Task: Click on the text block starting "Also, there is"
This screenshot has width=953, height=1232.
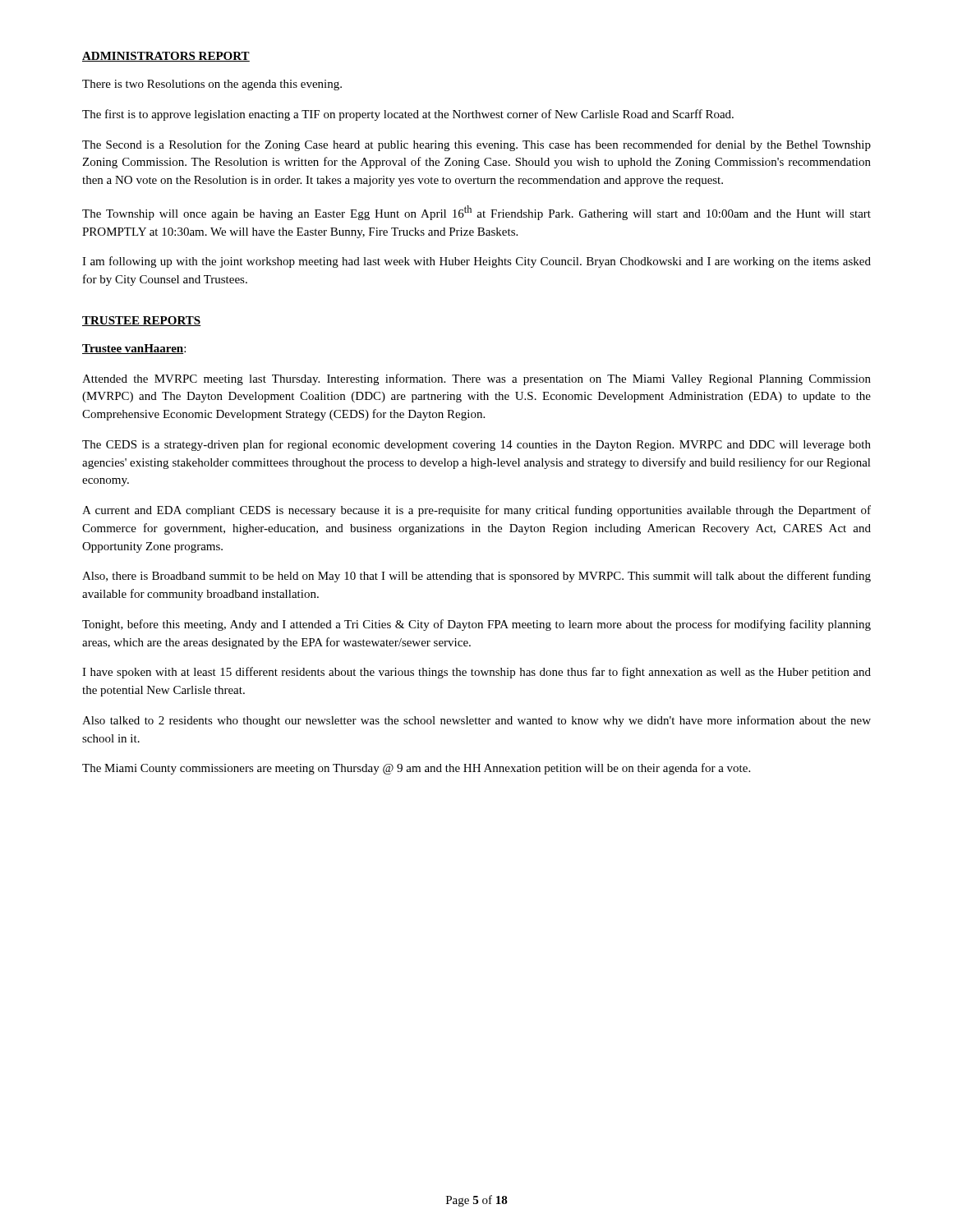Action: [476, 586]
